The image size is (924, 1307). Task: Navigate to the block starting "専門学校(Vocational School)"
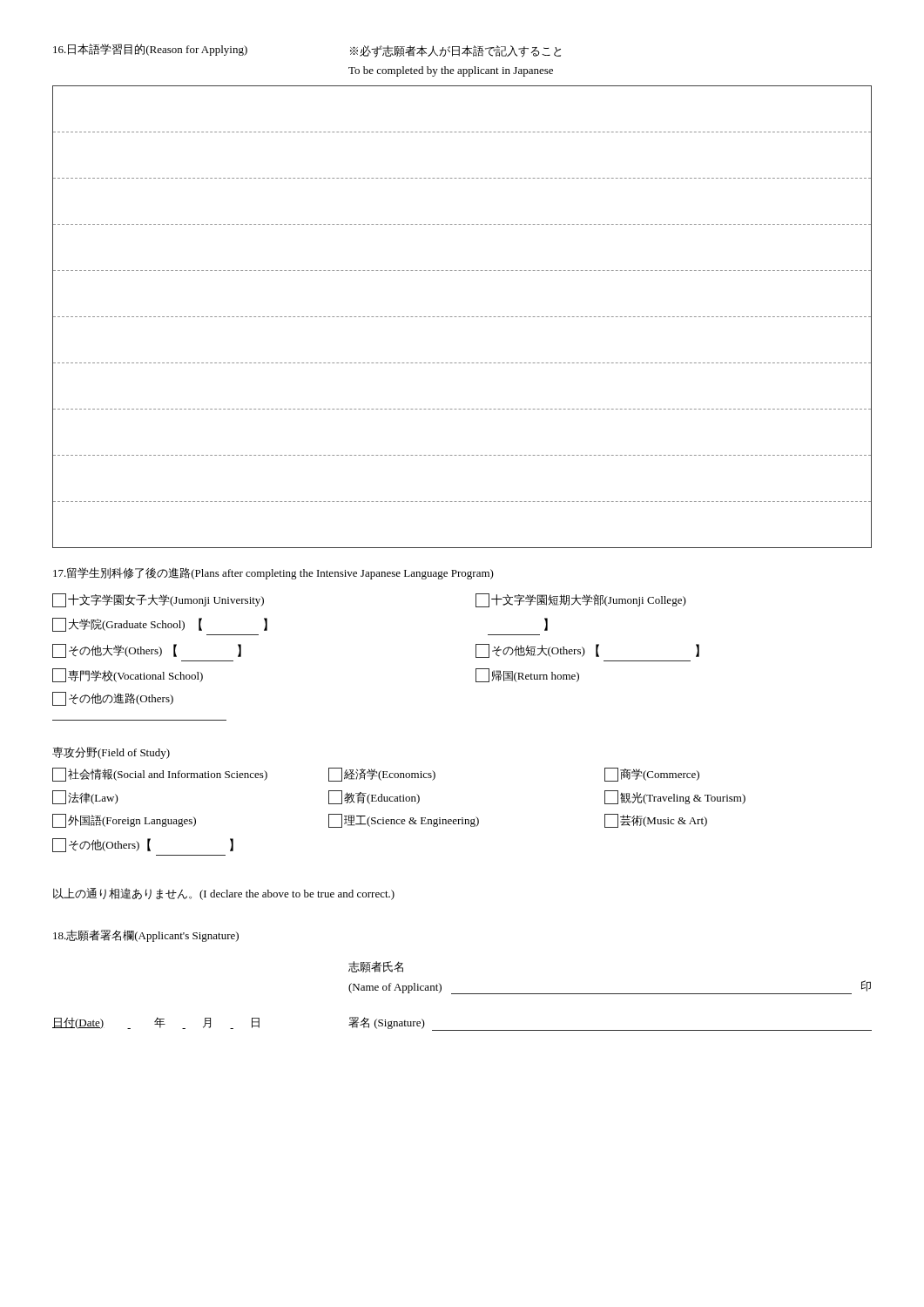pyautogui.click(x=128, y=676)
